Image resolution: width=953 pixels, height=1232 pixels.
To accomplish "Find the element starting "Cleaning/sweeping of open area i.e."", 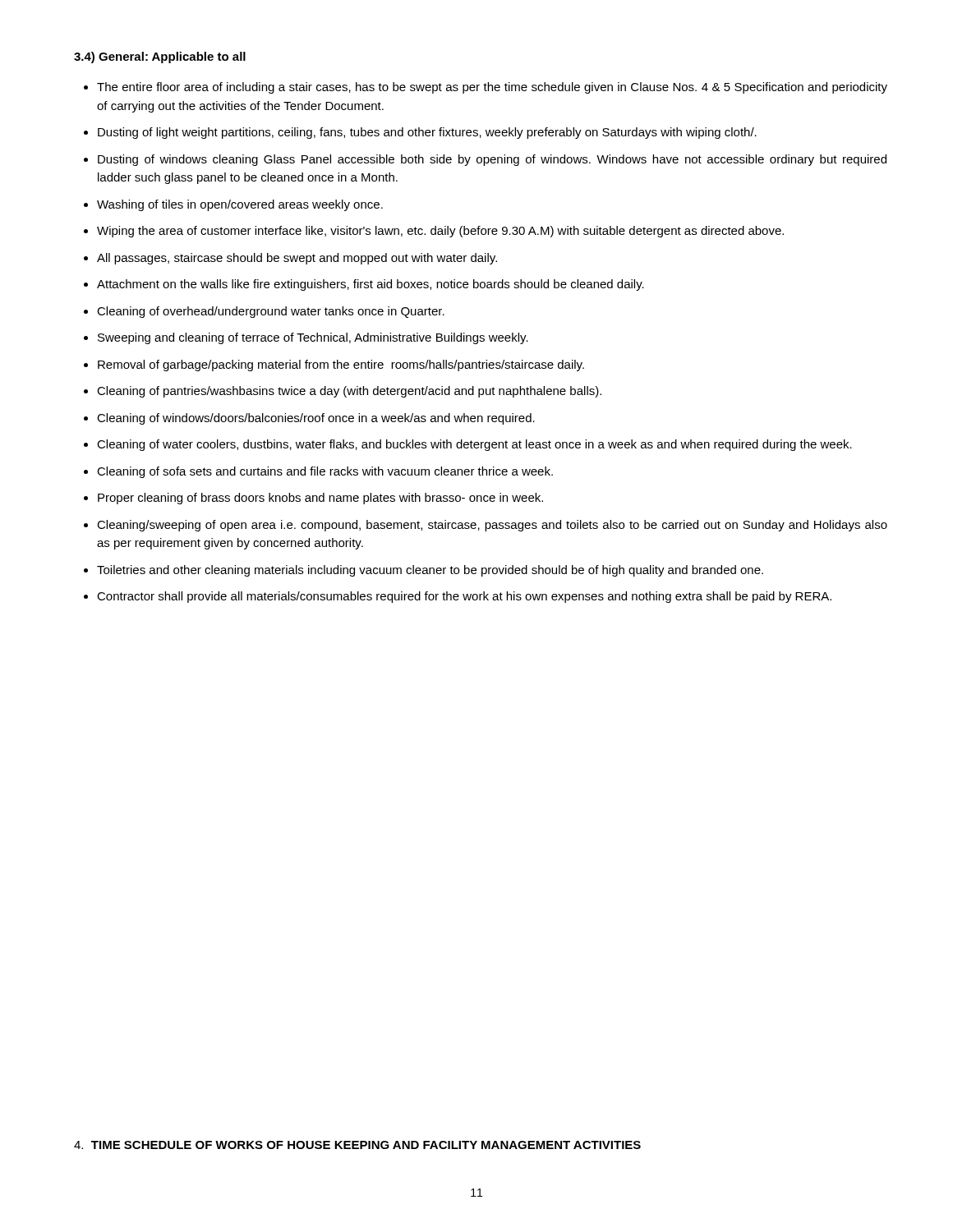I will [x=492, y=533].
